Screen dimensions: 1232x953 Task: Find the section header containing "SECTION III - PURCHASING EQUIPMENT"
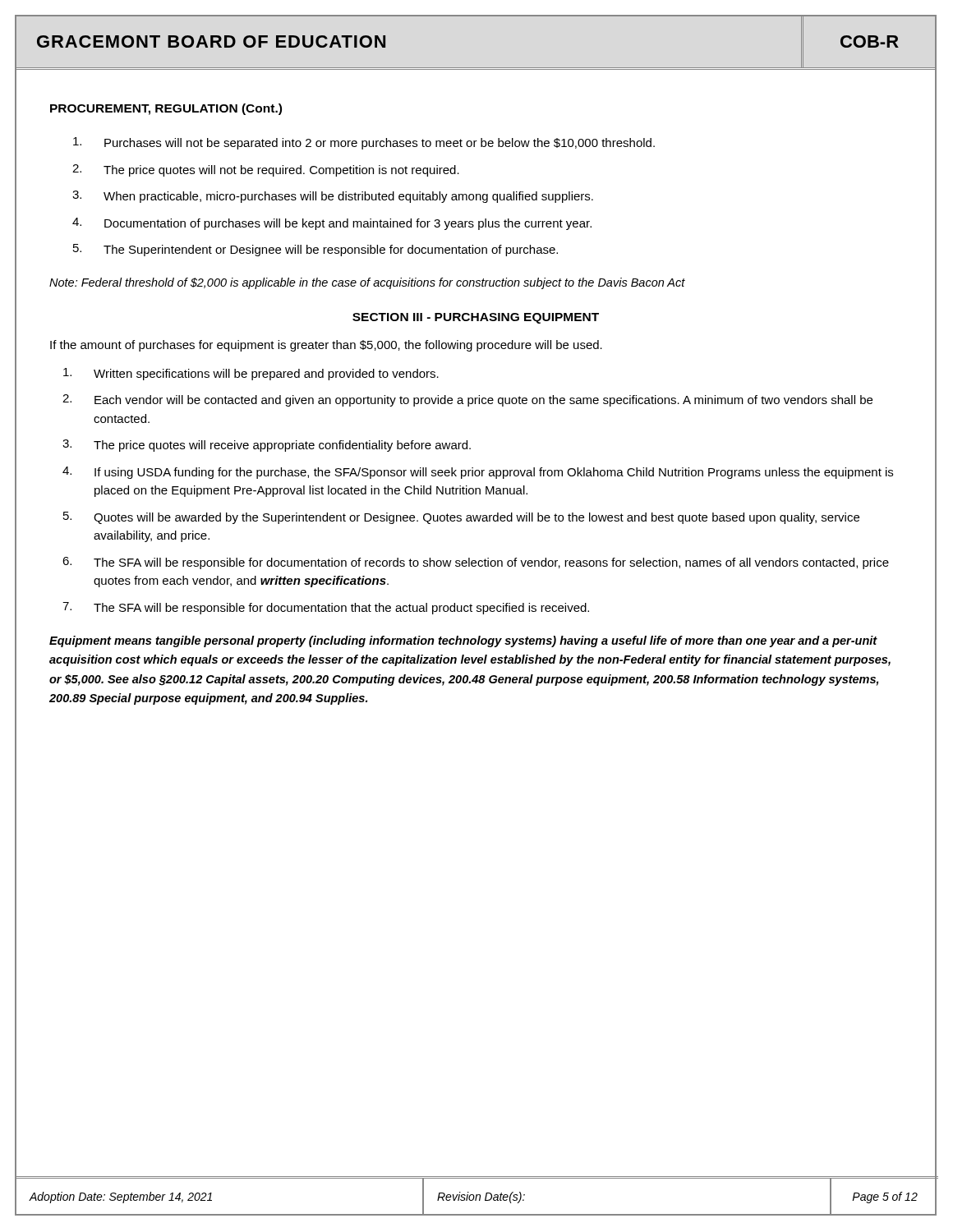476,317
